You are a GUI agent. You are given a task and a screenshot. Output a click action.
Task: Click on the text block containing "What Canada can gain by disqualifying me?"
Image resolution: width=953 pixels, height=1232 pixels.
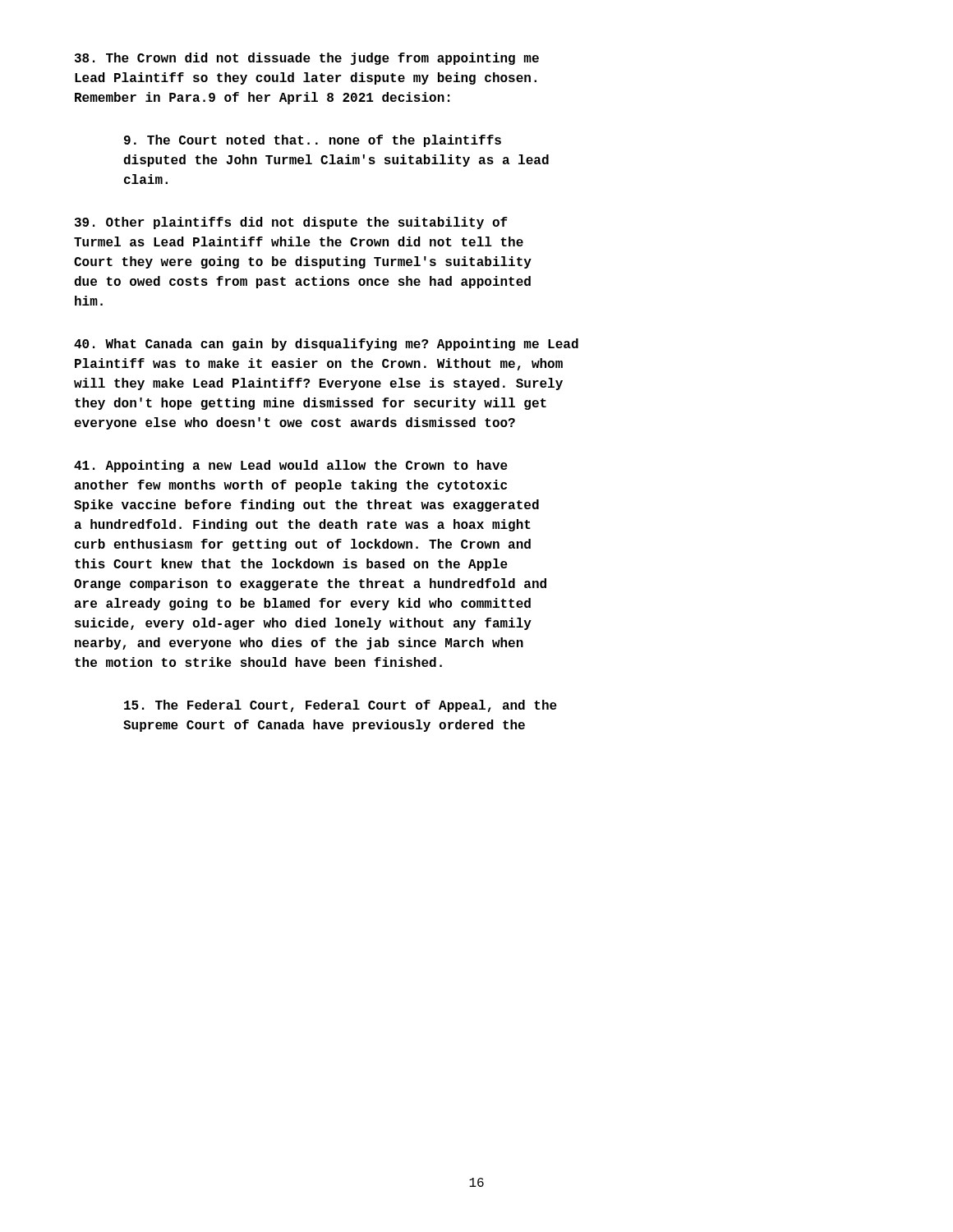[326, 384]
